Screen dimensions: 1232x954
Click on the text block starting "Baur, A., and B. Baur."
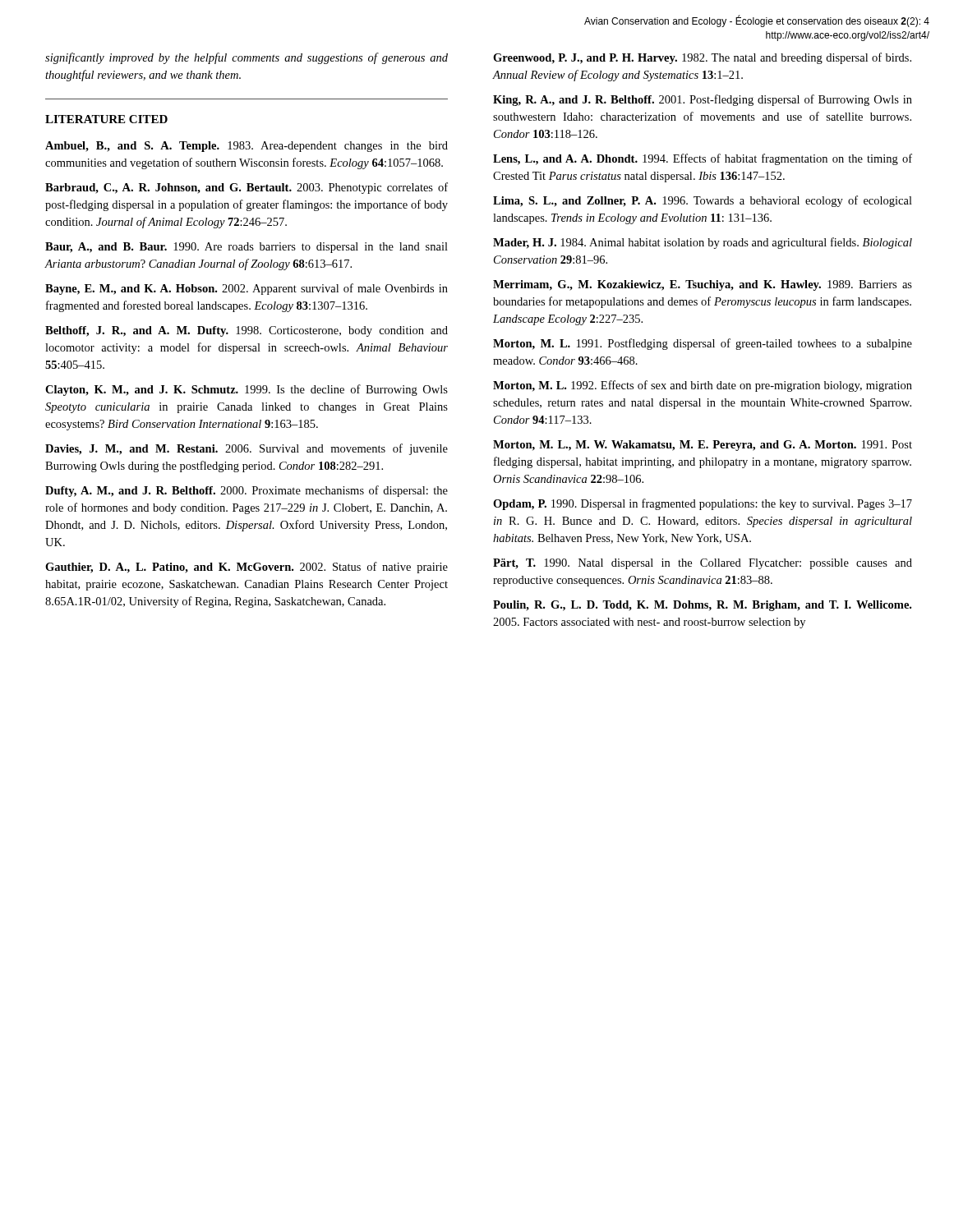tap(247, 255)
